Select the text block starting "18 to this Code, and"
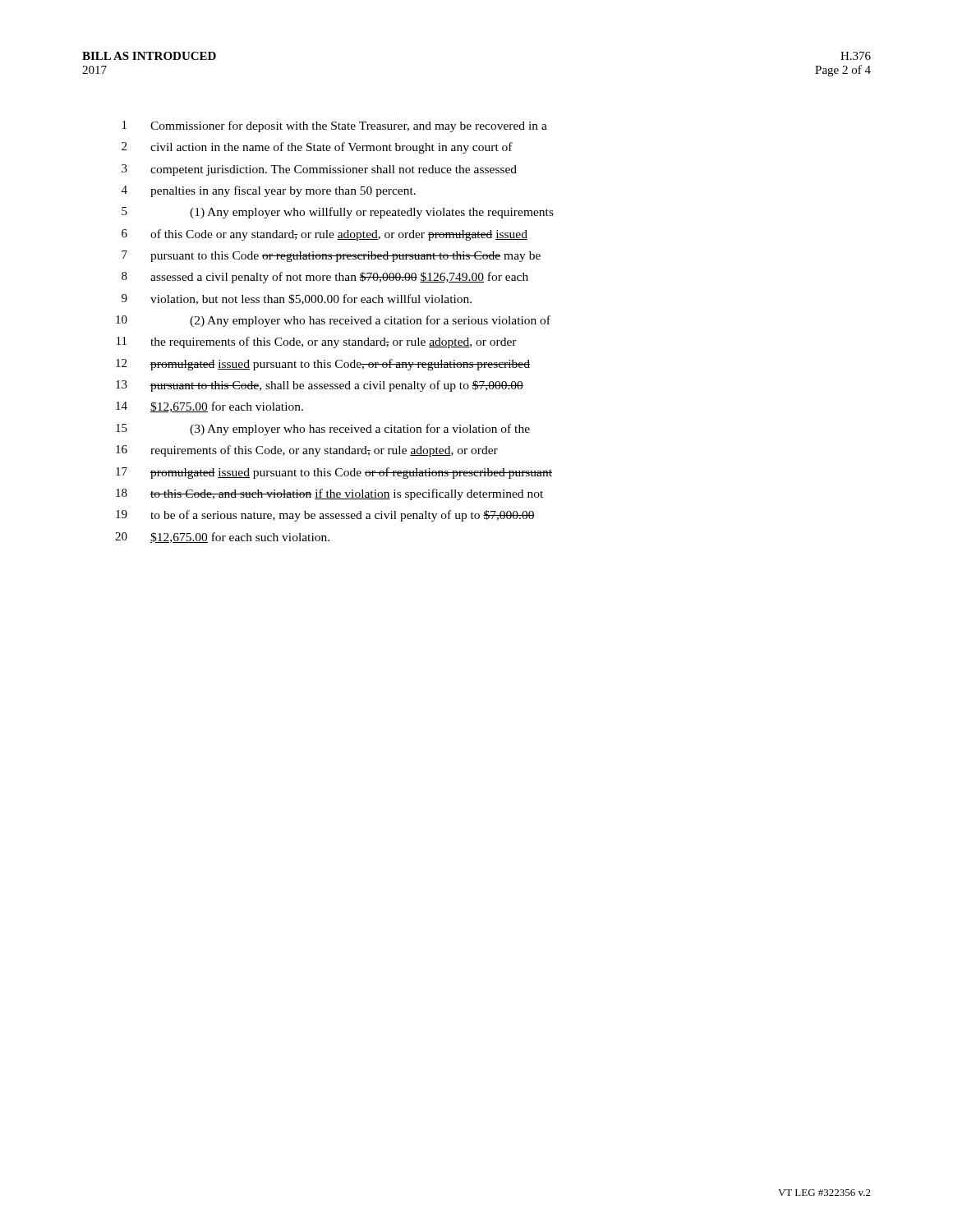This screenshot has height=1232, width=953. (x=476, y=494)
